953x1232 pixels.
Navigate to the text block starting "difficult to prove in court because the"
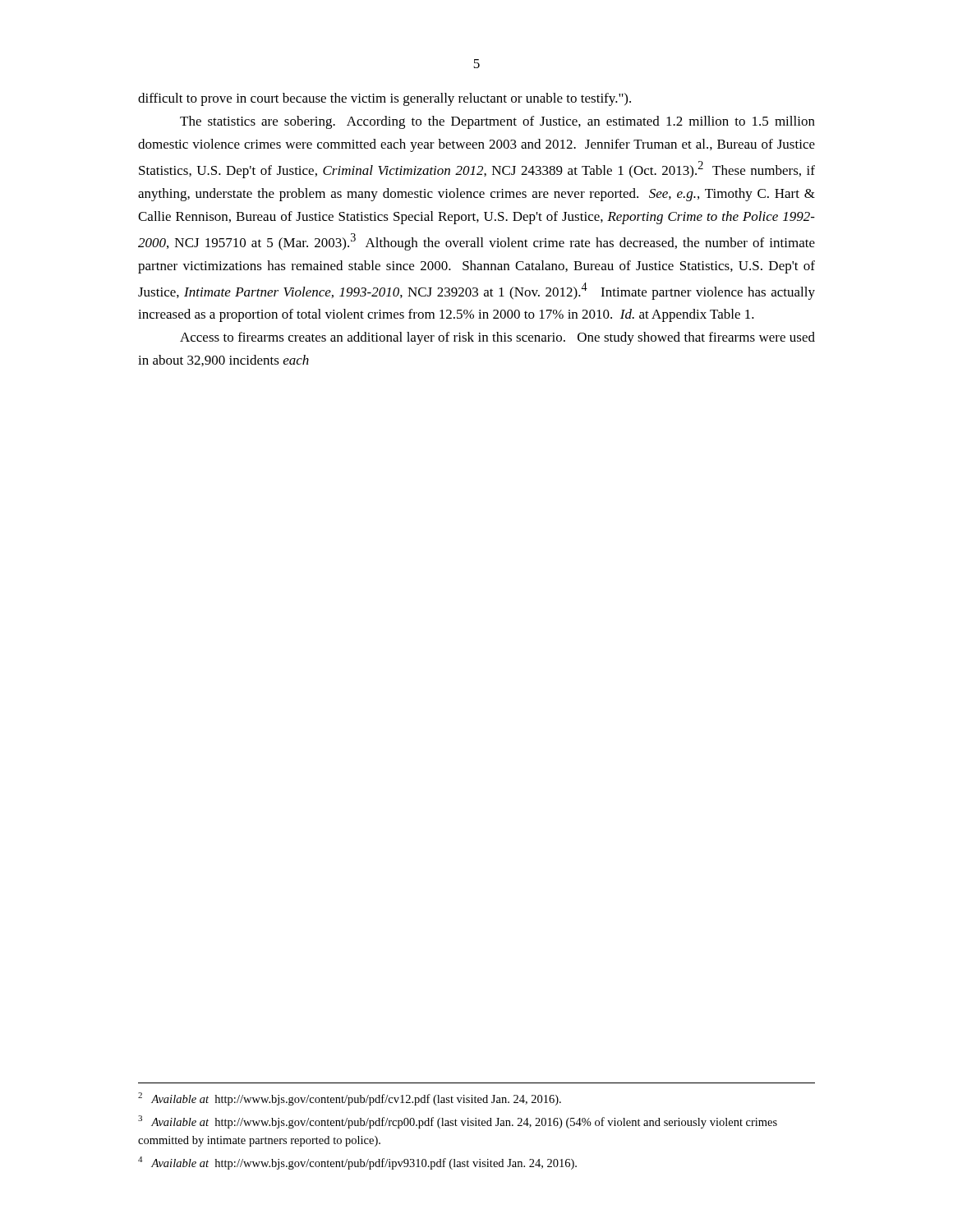pyautogui.click(x=476, y=230)
